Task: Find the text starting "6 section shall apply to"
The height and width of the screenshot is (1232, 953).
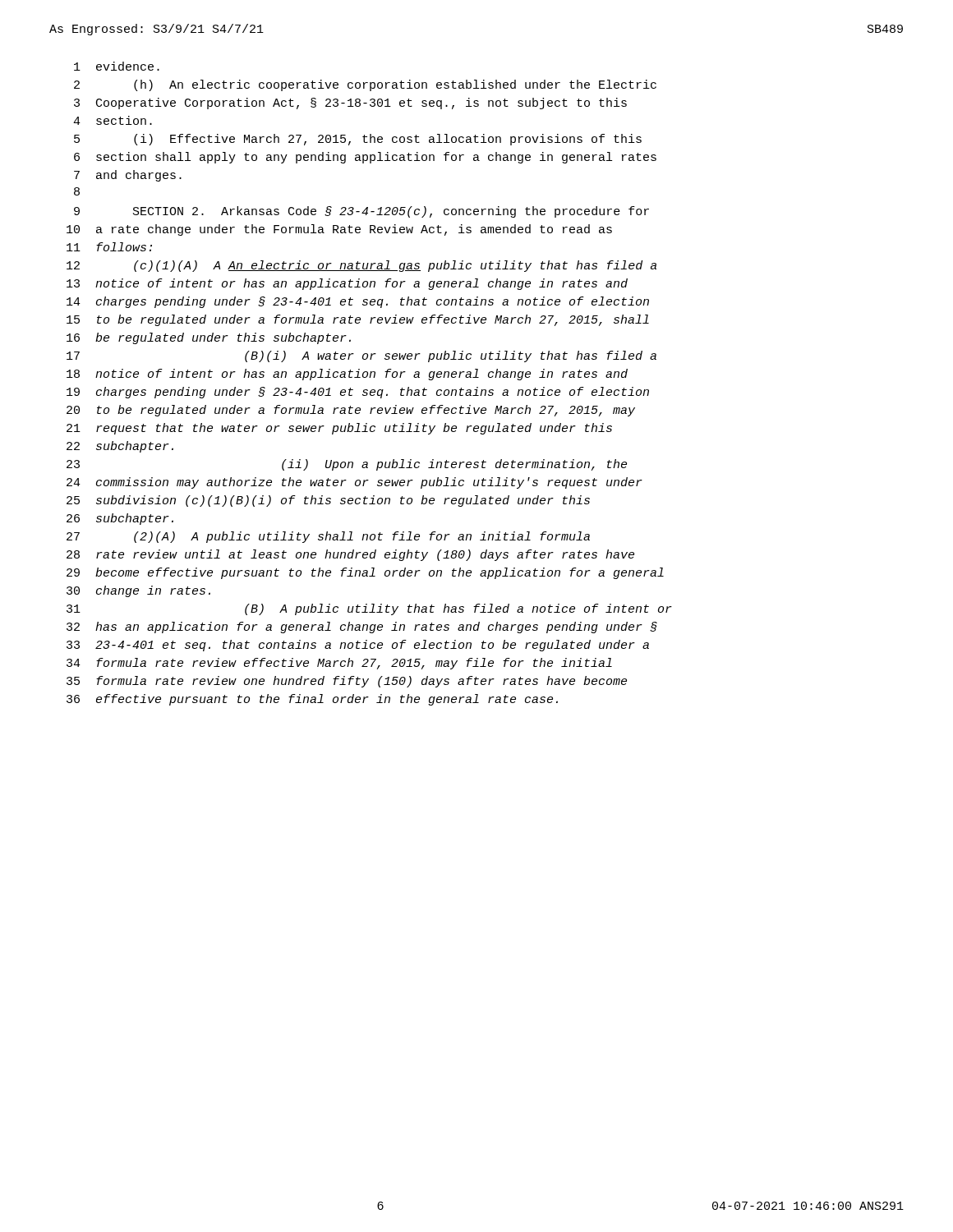Action: (x=476, y=158)
